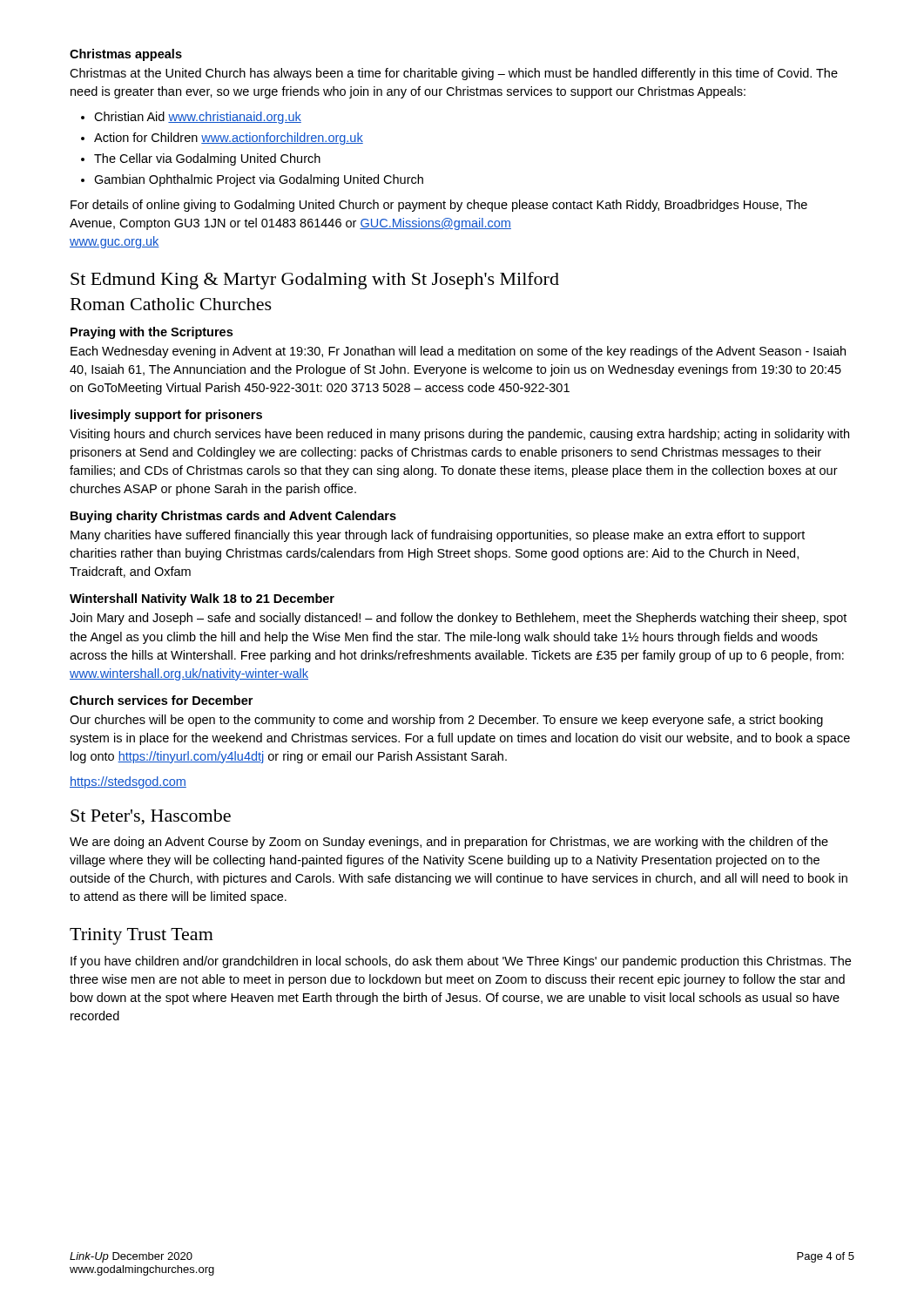Viewport: 924px width, 1307px height.
Task: Point to the region starting "Join Mary and Joseph – safe and"
Action: tap(462, 646)
